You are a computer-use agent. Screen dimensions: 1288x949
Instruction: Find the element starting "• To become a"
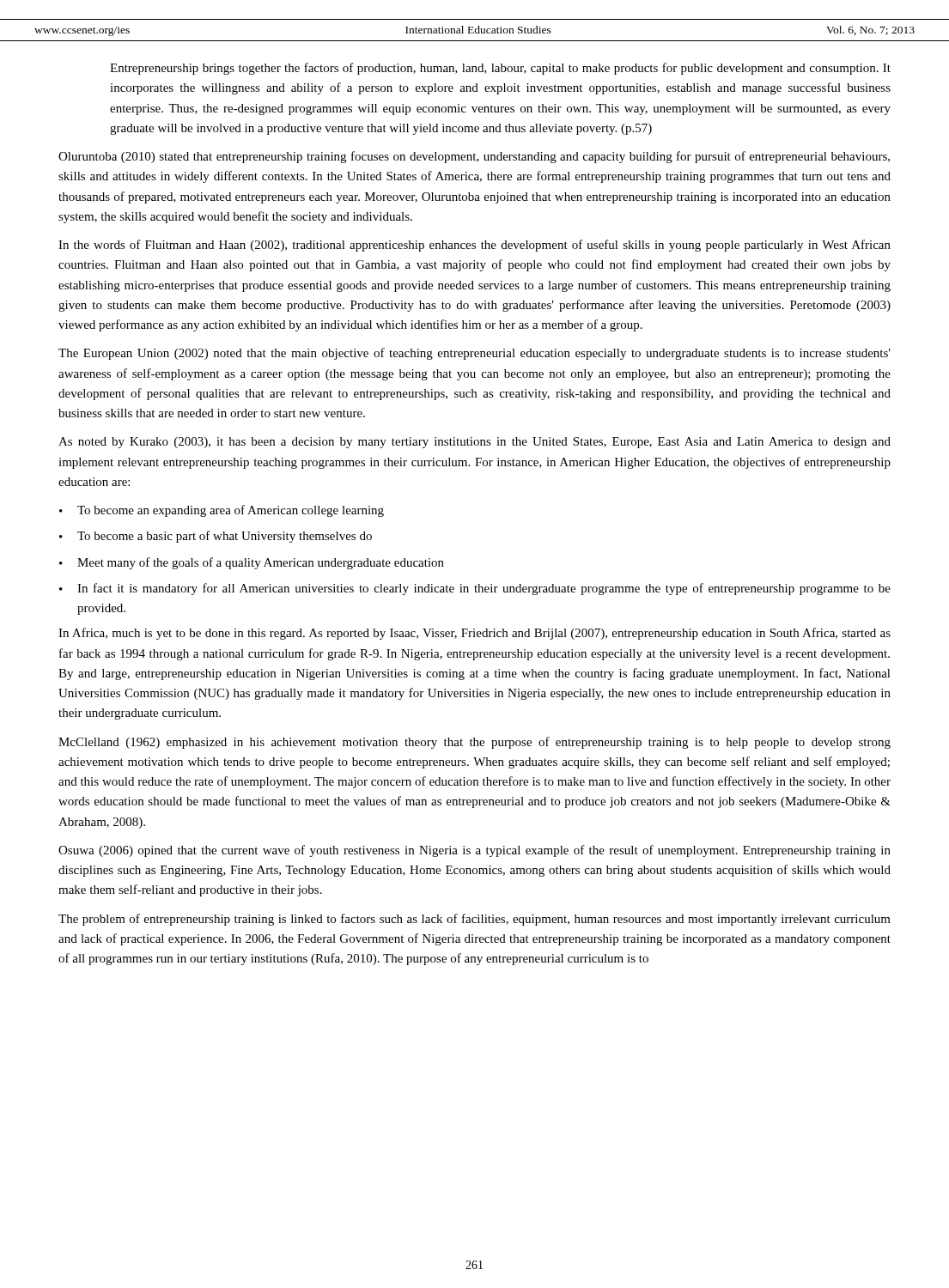tap(216, 537)
